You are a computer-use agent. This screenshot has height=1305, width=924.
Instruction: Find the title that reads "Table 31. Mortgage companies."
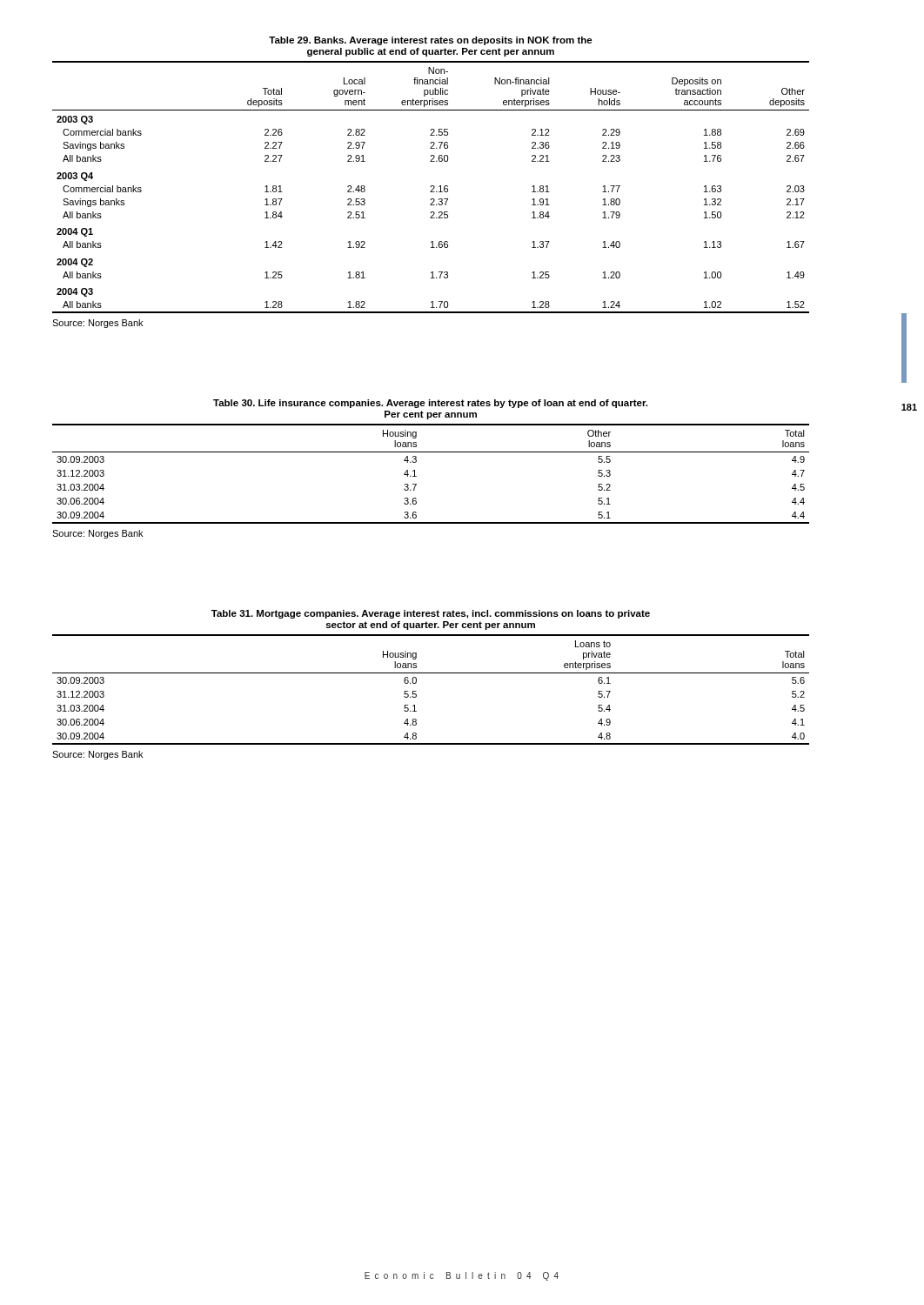click(431, 613)
